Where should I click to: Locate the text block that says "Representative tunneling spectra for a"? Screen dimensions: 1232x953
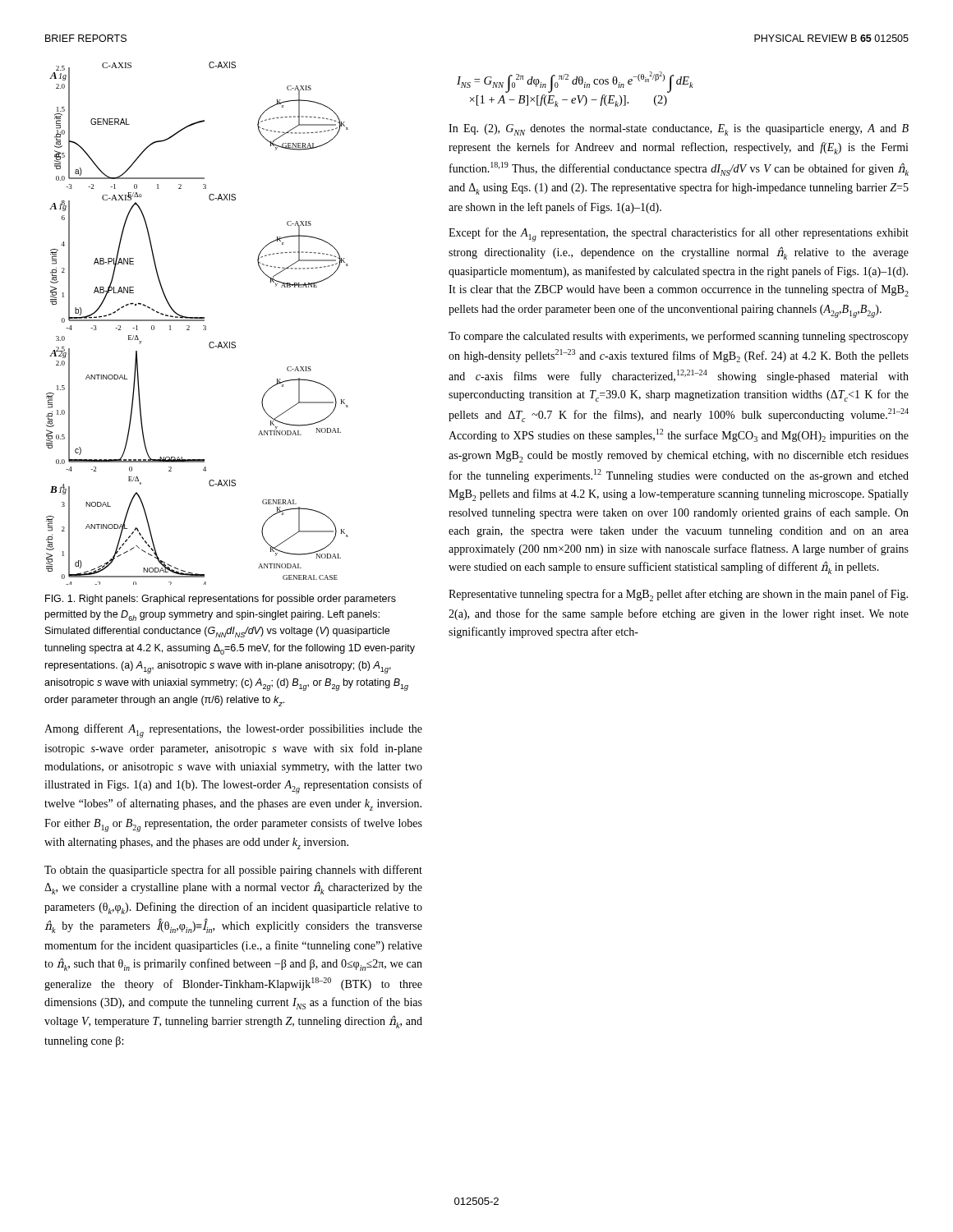click(x=679, y=613)
